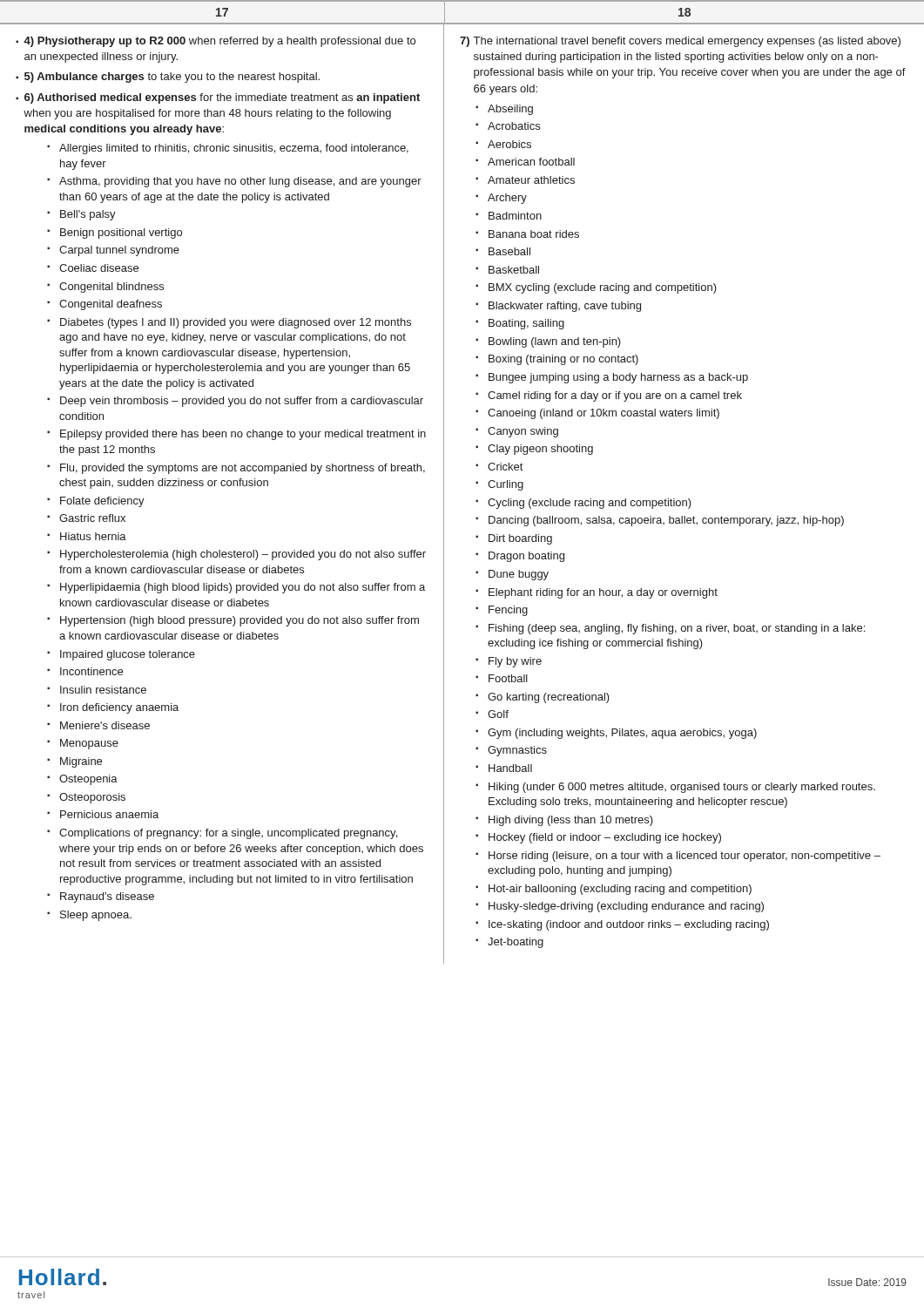924x1307 pixels.
Task: Navigate to the passage starting "Gastric reflux"
Action: tap(93, 518)
